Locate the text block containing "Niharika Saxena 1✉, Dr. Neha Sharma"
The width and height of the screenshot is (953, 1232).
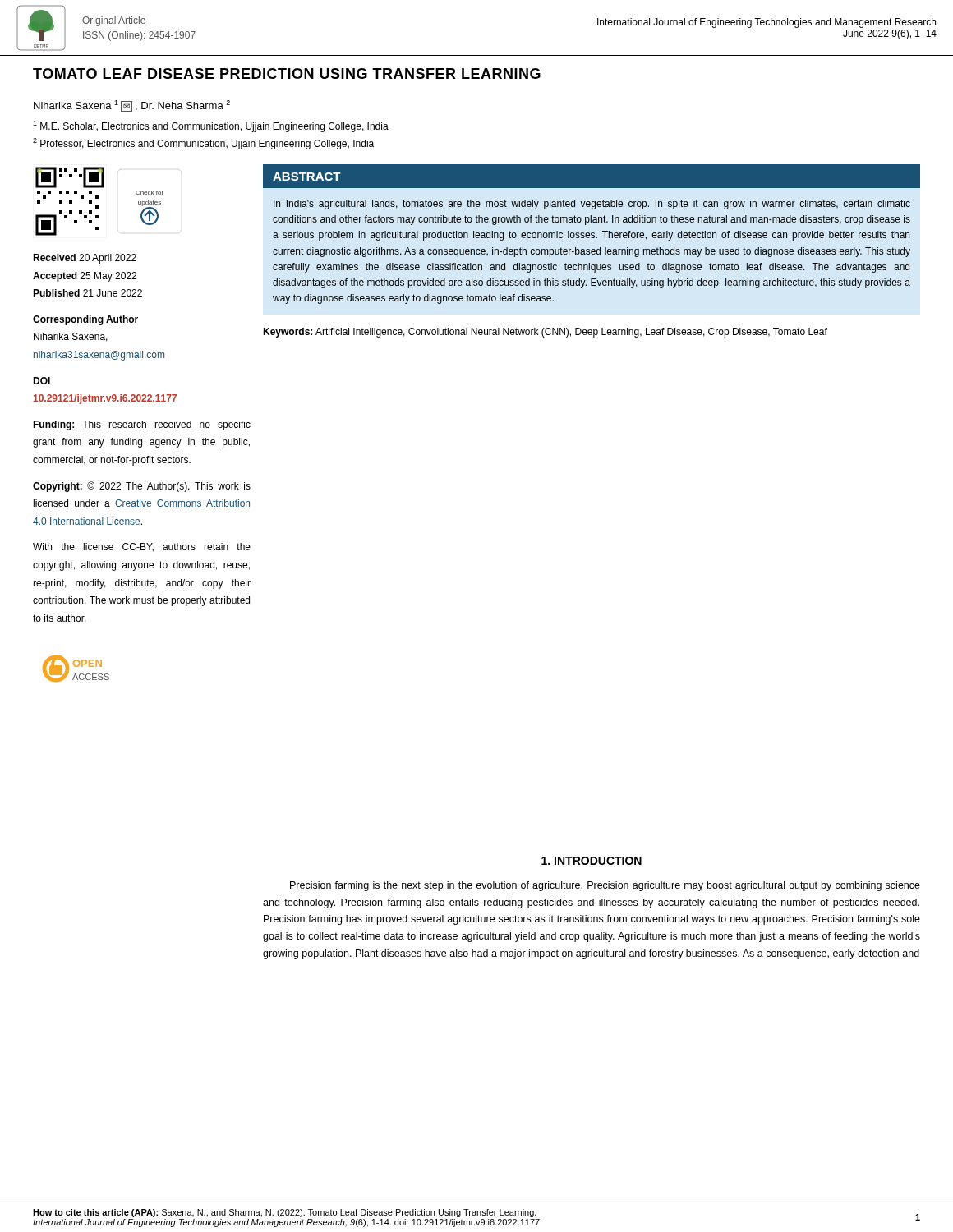[132, 105]
